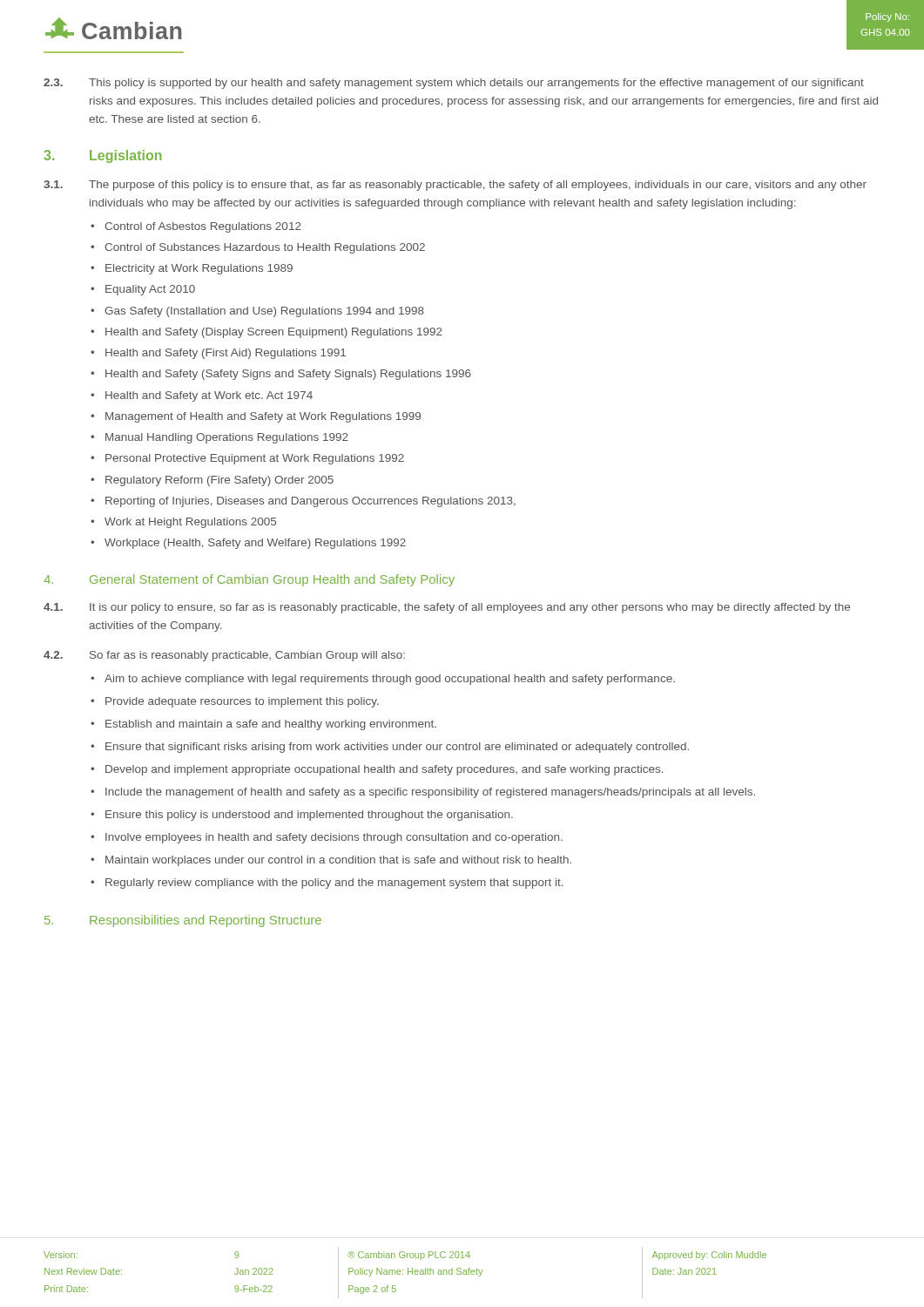The height and width of the screenshot is (1307, 924).
Task: Locate the block of text that opens with "•Ensure that significant risks"
Action: 390,747
